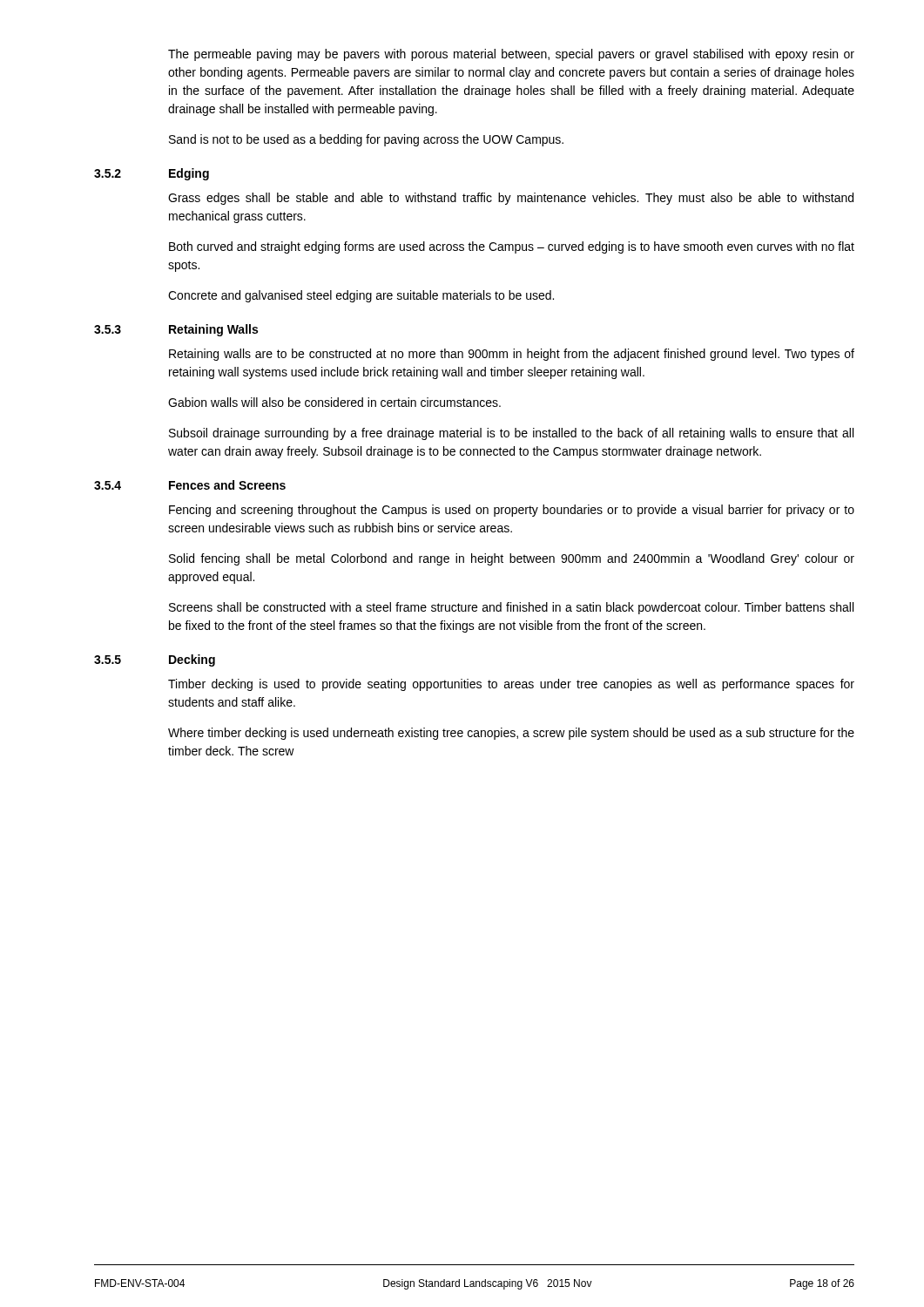Find "3.5.5 Decking" on this page

click(108, 659)
